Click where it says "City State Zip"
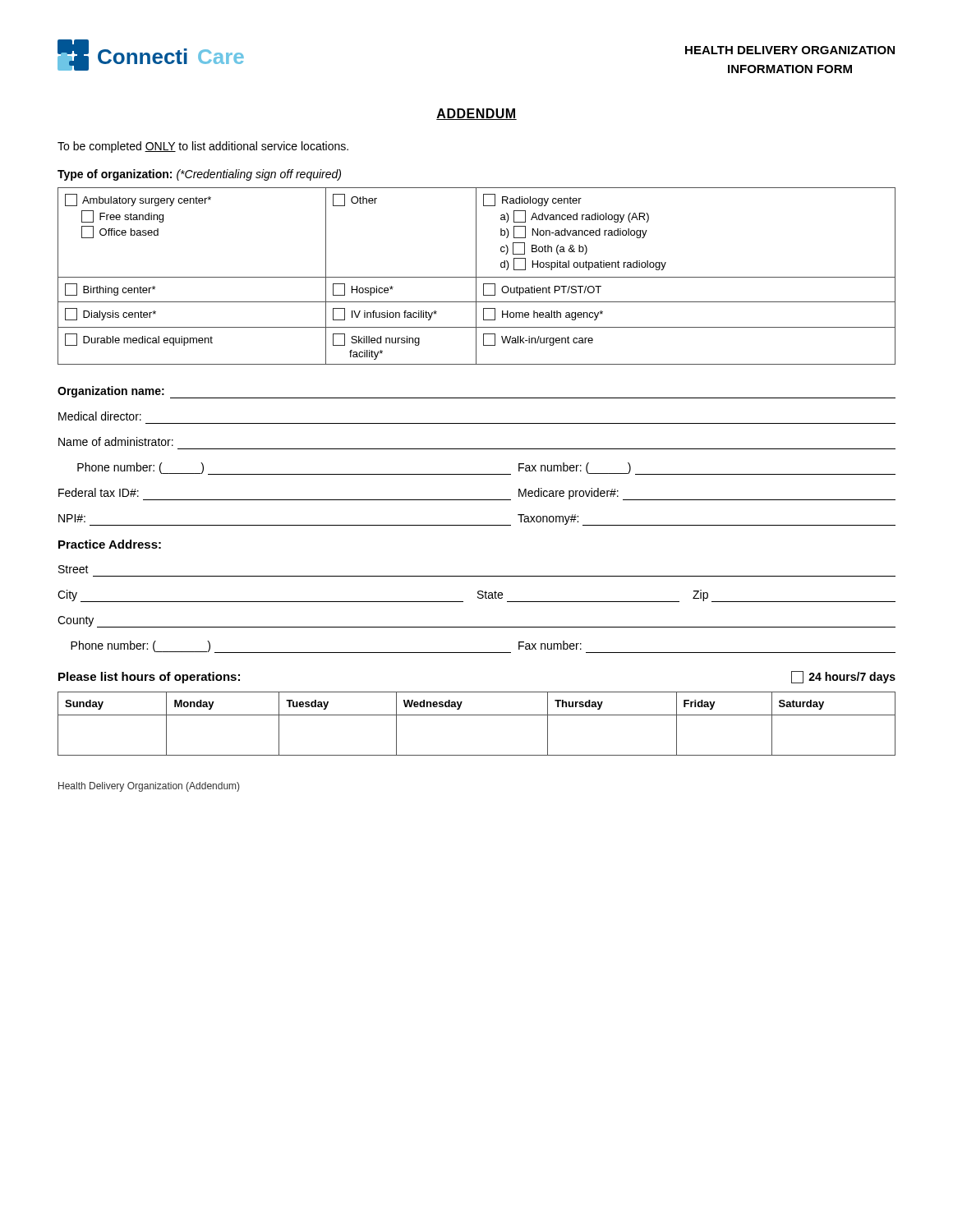This screenshot has height=1232, width=953. [x=476, y=595]
